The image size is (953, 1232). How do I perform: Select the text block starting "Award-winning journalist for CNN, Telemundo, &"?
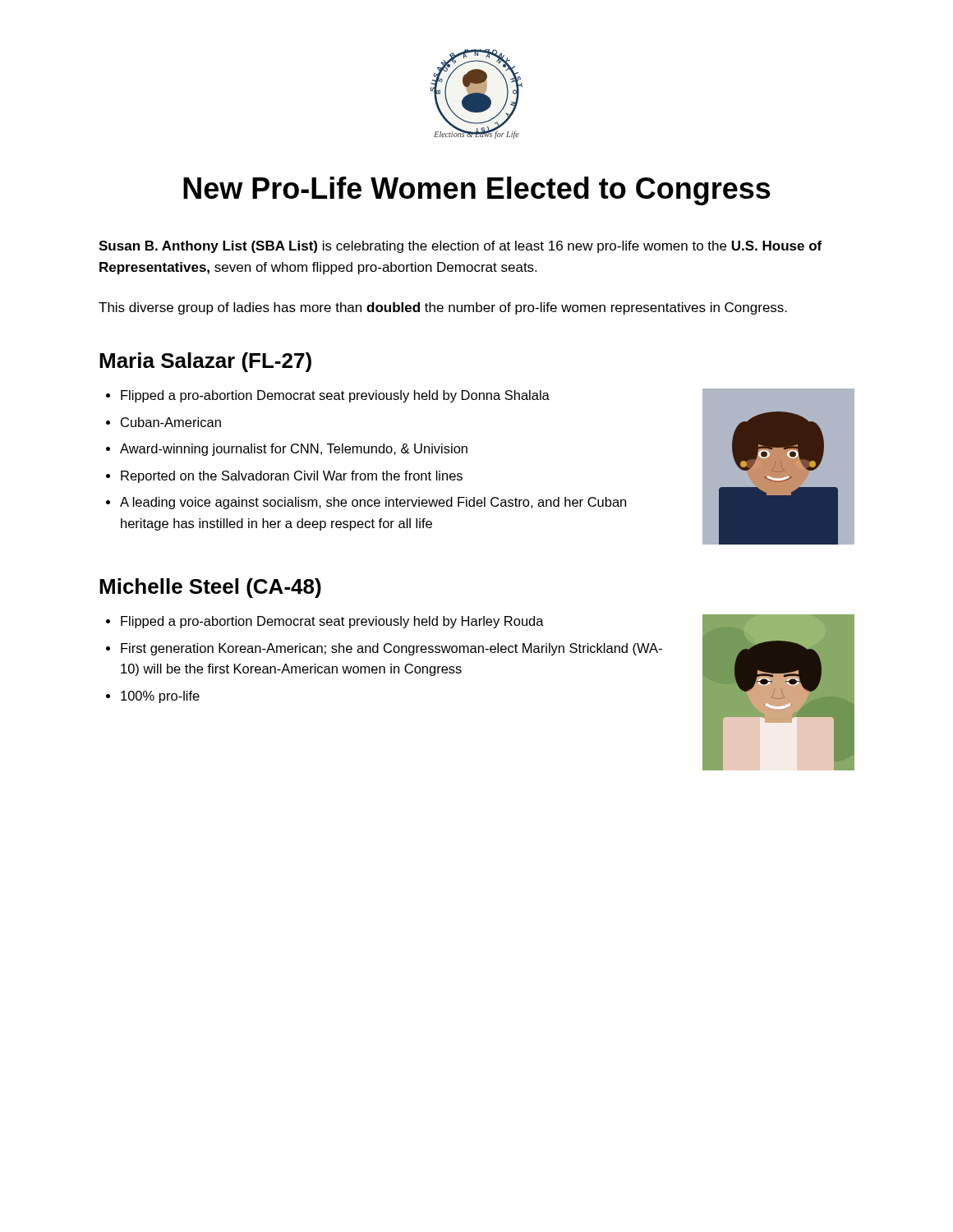(x=294, y=449)
